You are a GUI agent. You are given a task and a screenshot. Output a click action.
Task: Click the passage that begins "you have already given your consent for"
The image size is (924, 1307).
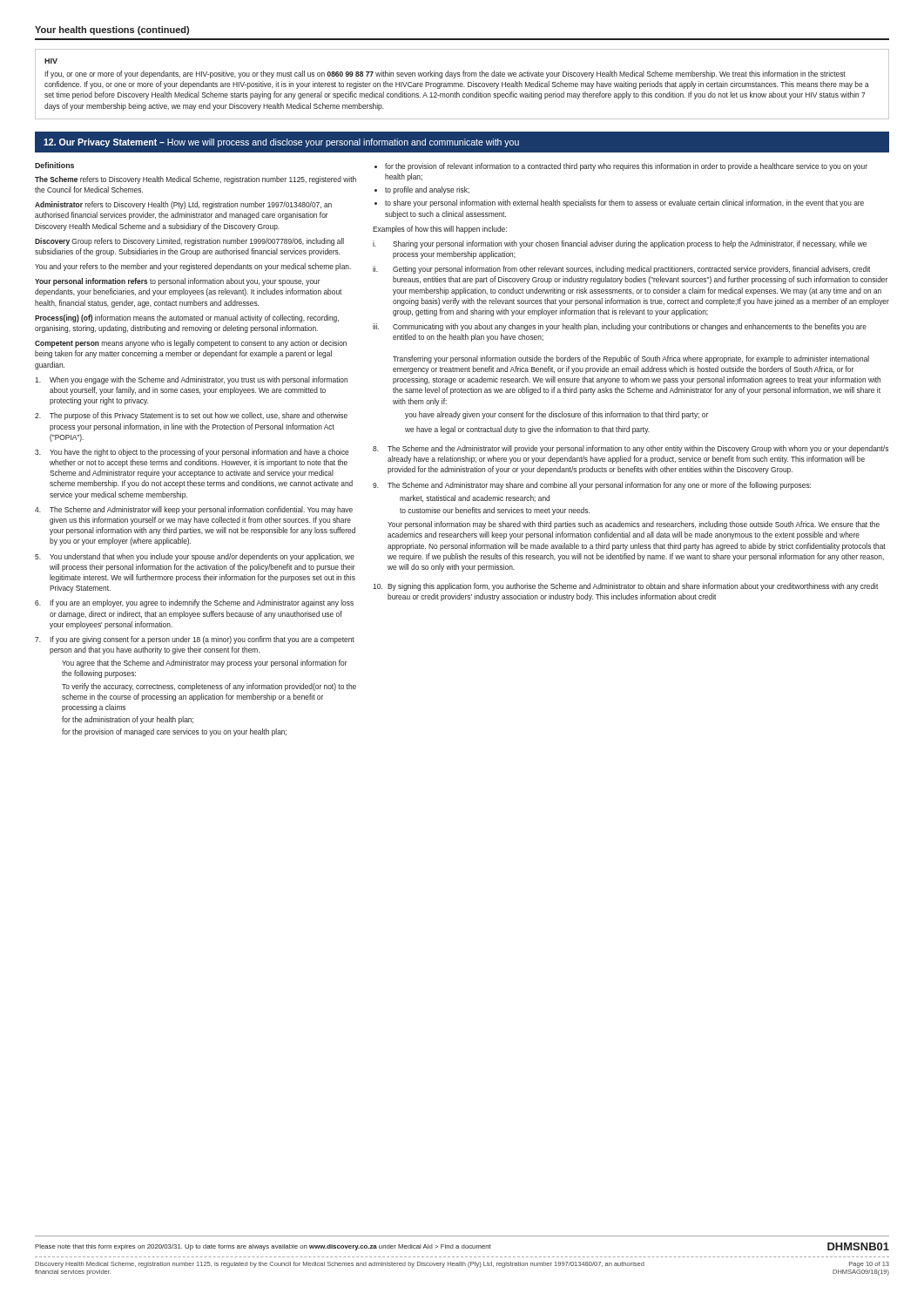click(x=557, y=415)
